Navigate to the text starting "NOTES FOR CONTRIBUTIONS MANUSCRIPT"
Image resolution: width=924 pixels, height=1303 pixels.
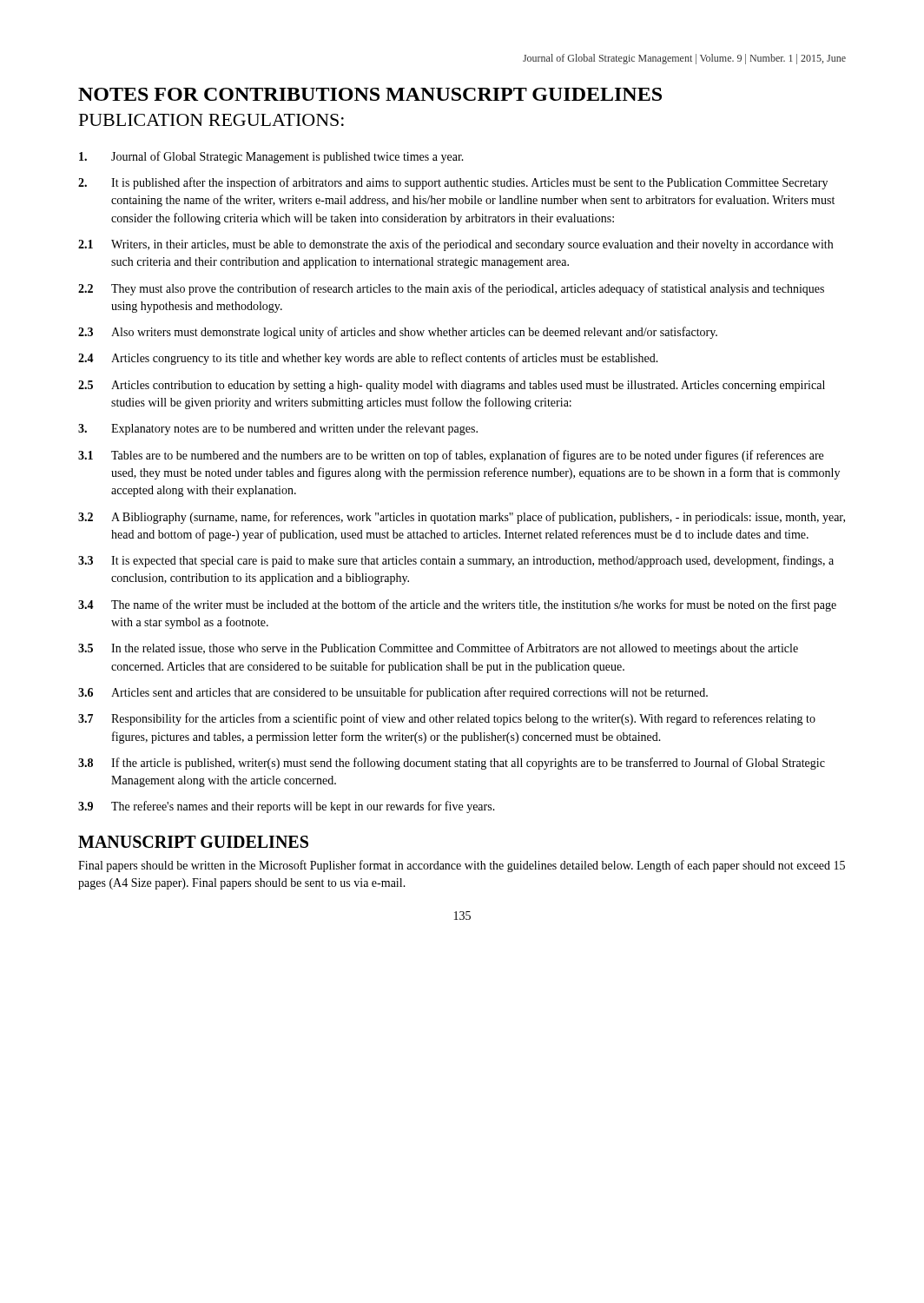coord(462,107)
